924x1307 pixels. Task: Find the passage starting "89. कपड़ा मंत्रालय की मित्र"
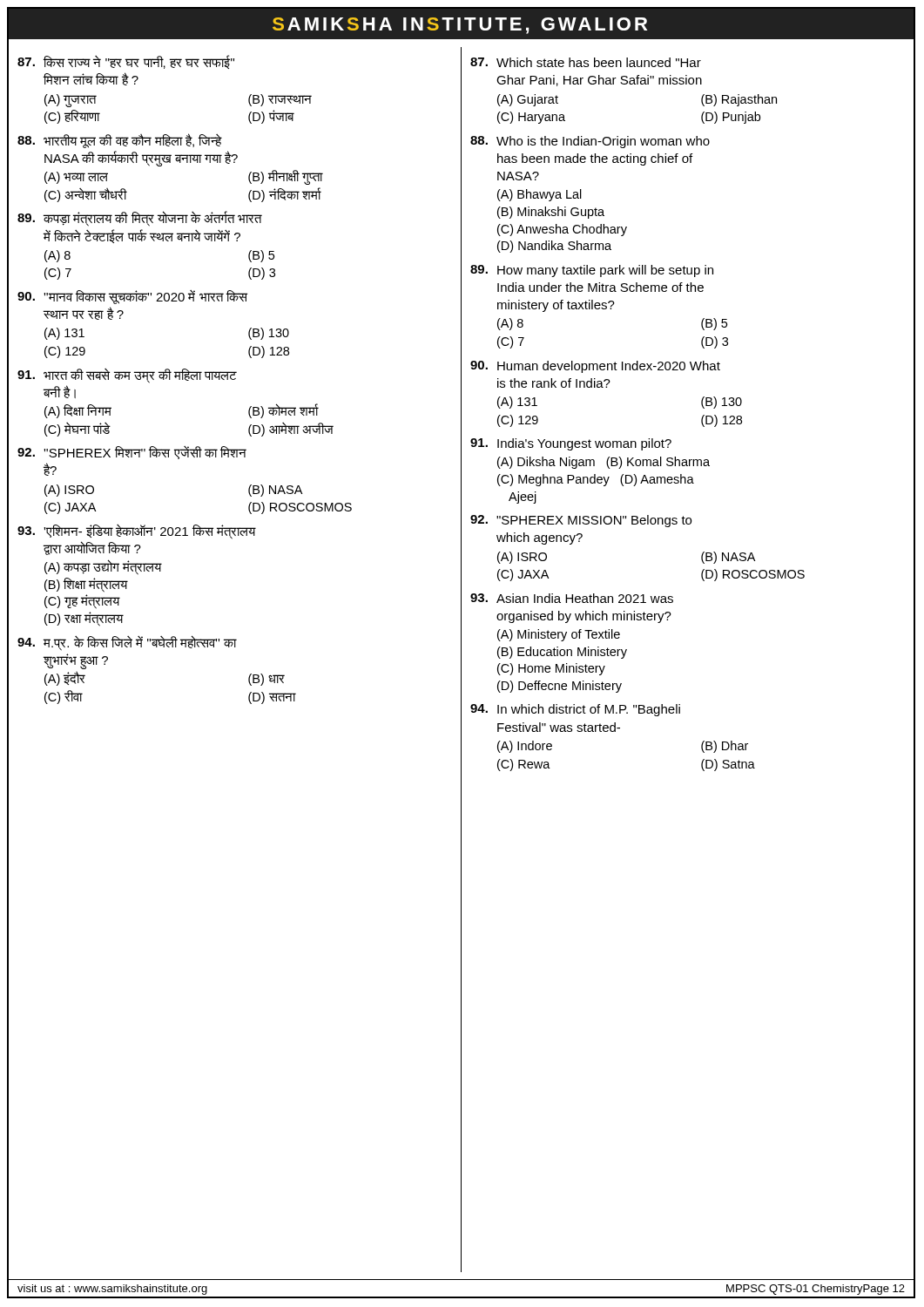pyautogui.click(x=235, y=246)
